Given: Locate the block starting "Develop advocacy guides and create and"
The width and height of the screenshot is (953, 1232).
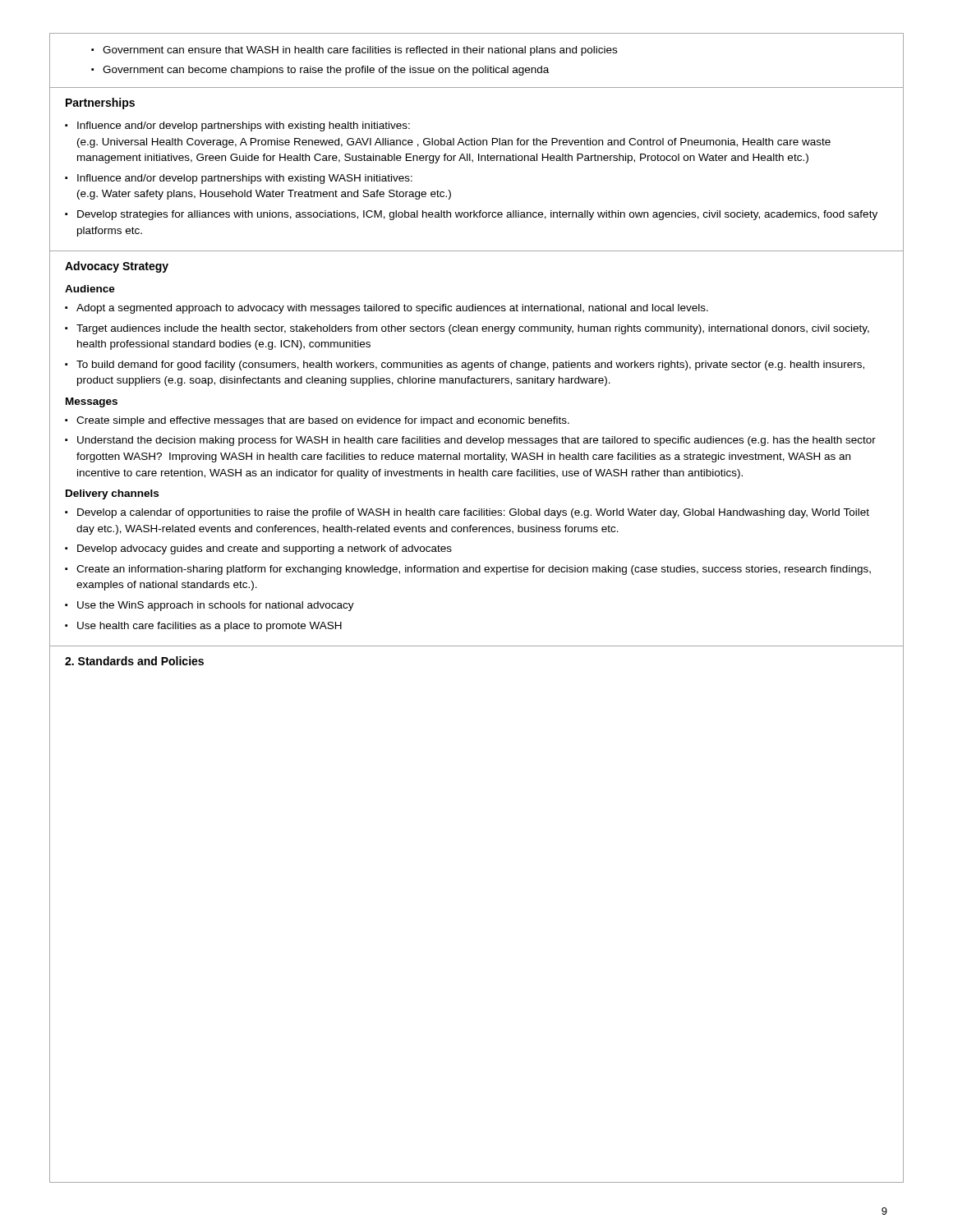Looking at the screenshot, I should (264, 549).
